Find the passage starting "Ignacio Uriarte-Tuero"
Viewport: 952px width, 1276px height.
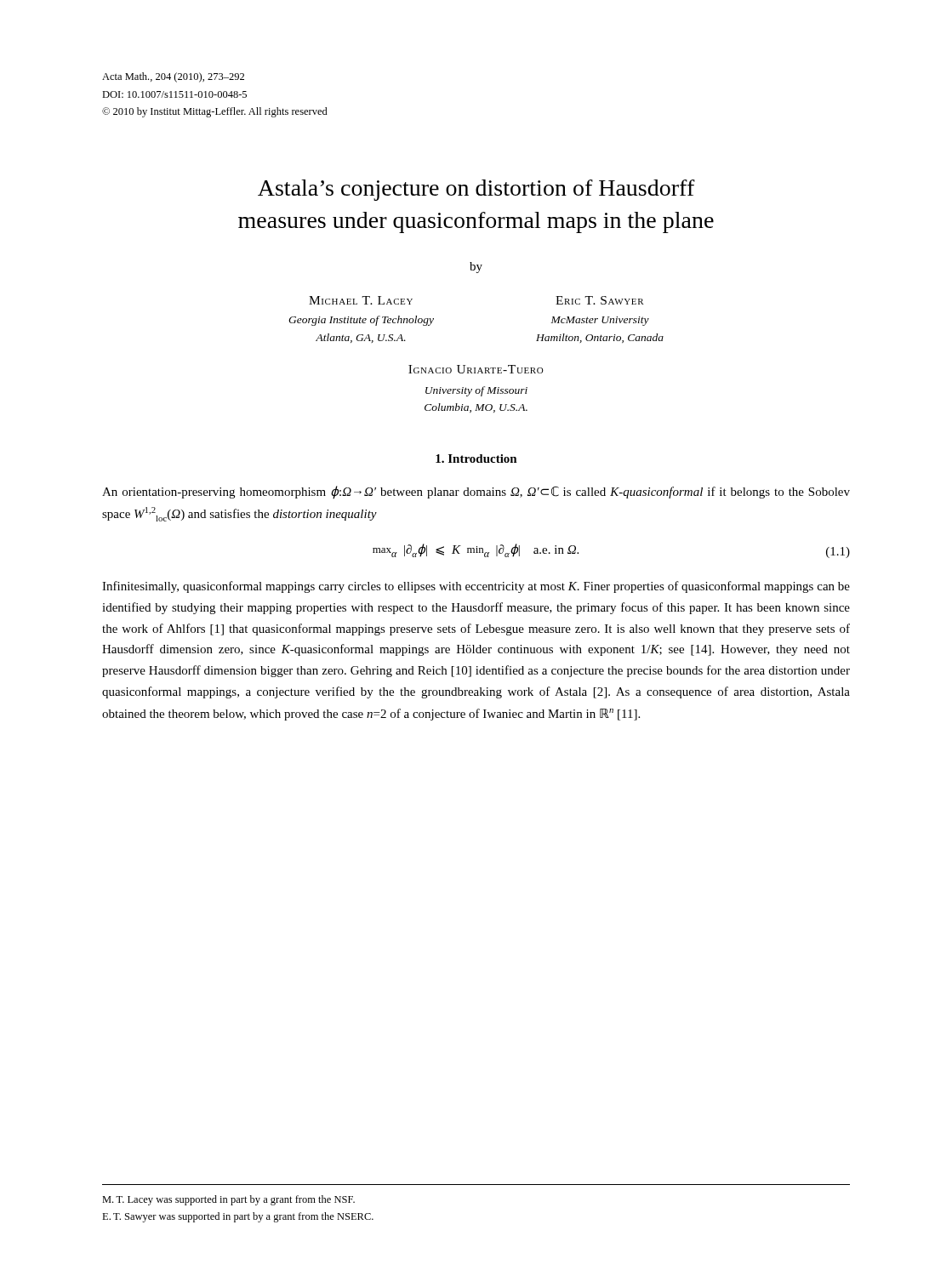(x=476, y=369)
